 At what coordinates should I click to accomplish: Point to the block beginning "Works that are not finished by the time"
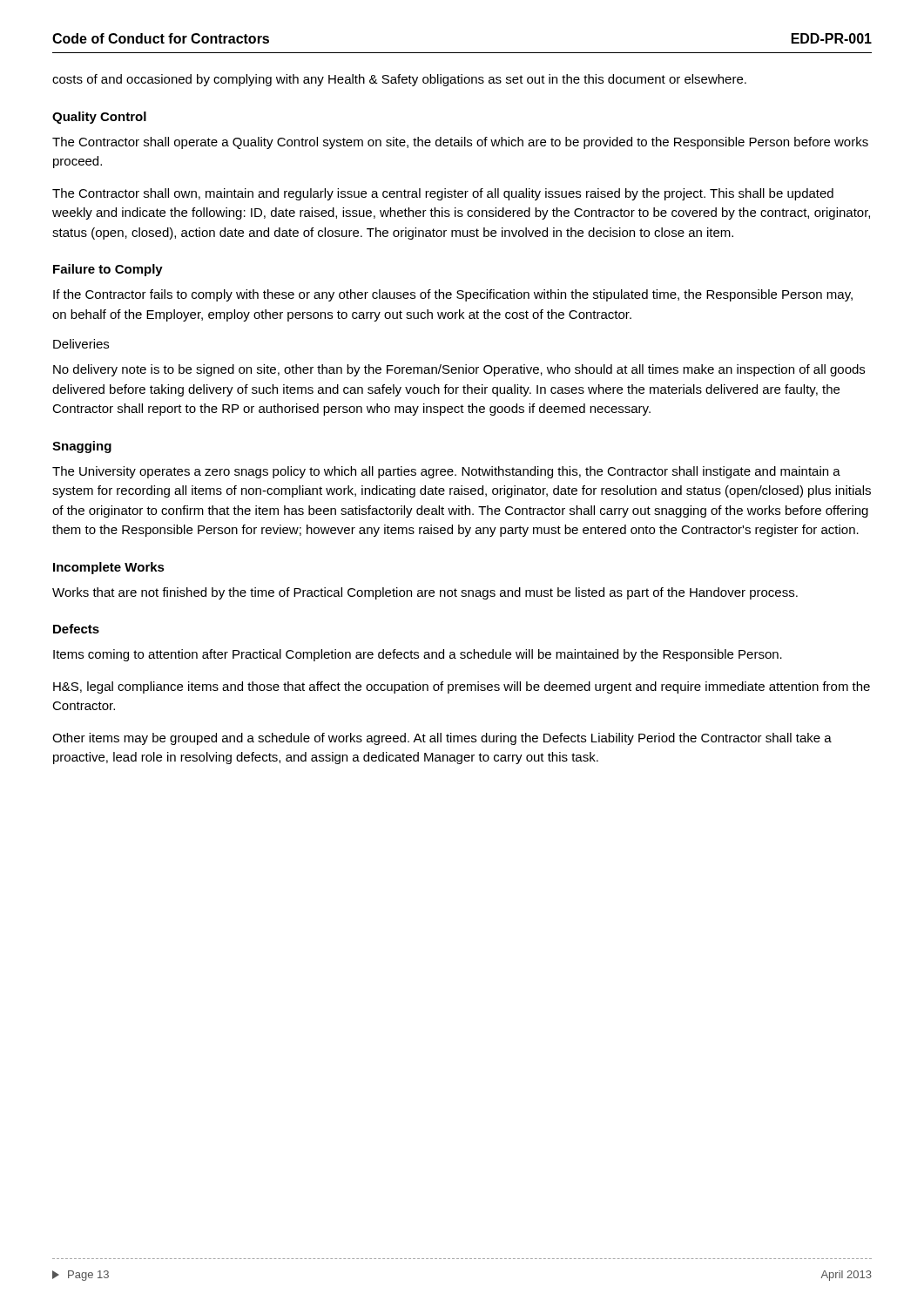tap(425, 592)
